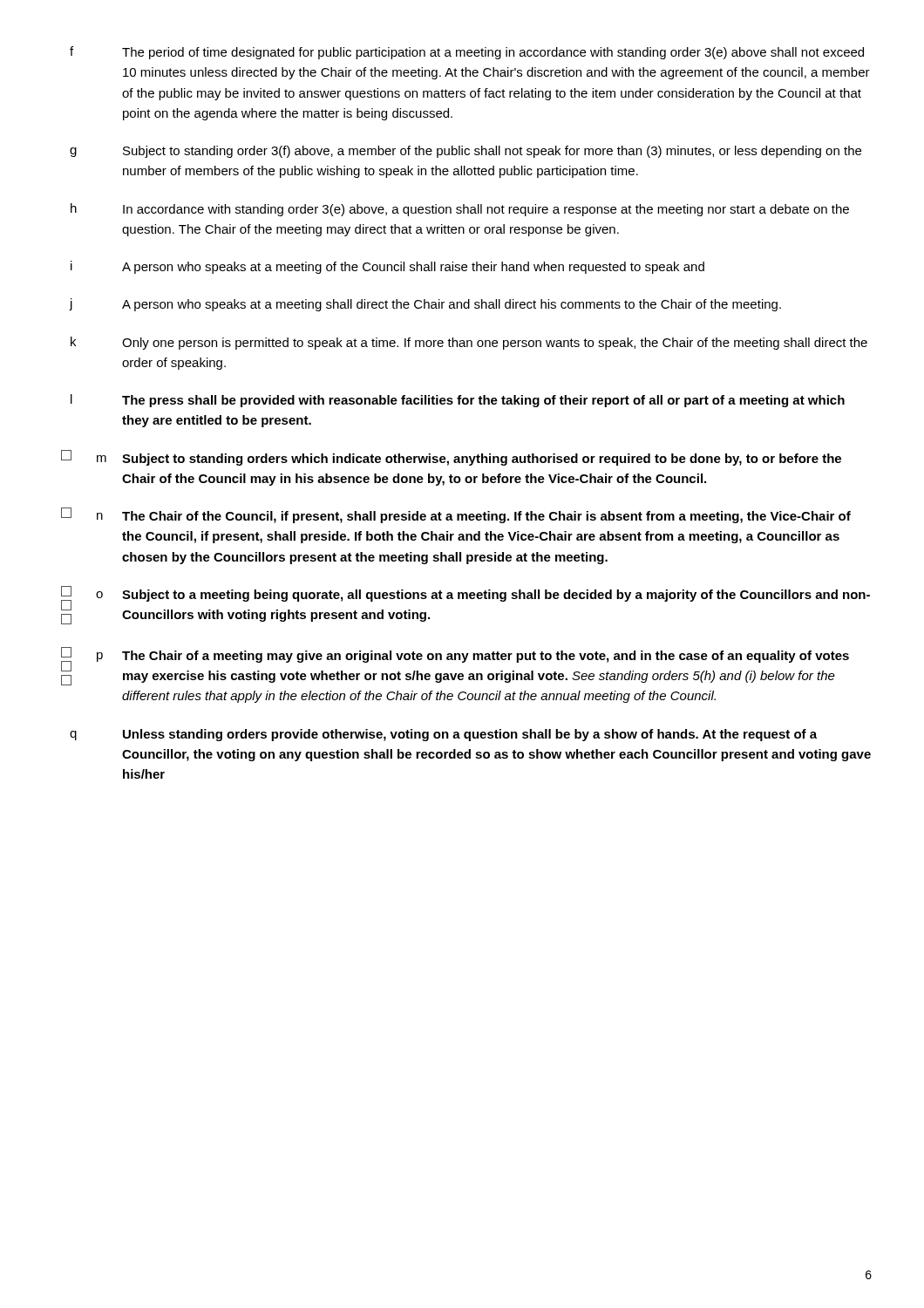Click the passage that begins "j A person who speaks at a"
The image size is (924, 1308).
[x=466, y=304]
